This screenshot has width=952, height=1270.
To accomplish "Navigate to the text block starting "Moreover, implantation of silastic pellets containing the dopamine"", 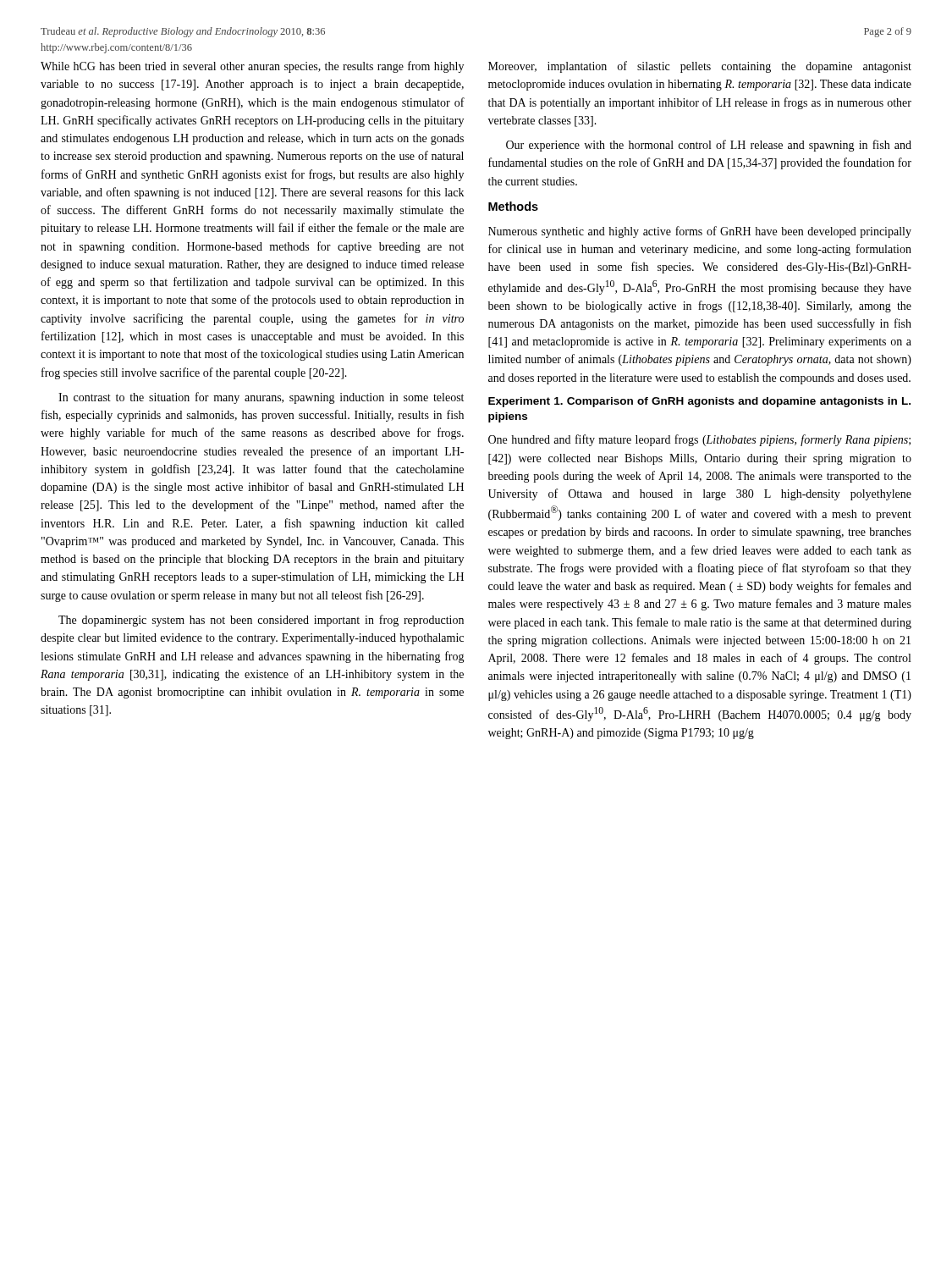I will [700, 94].
